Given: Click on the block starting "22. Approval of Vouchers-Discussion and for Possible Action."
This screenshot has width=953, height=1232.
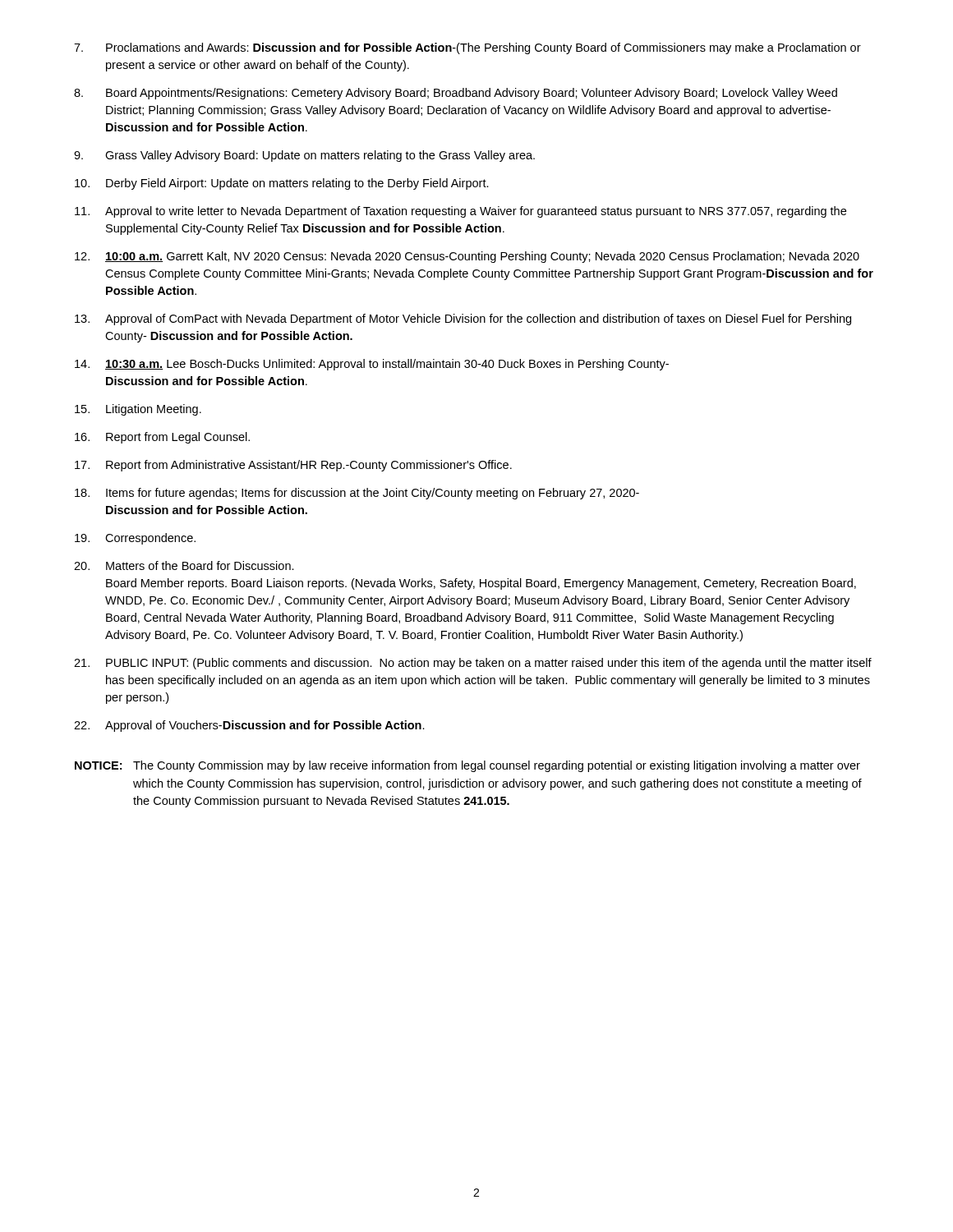Looking at the screenshot, I should point(249,726).
